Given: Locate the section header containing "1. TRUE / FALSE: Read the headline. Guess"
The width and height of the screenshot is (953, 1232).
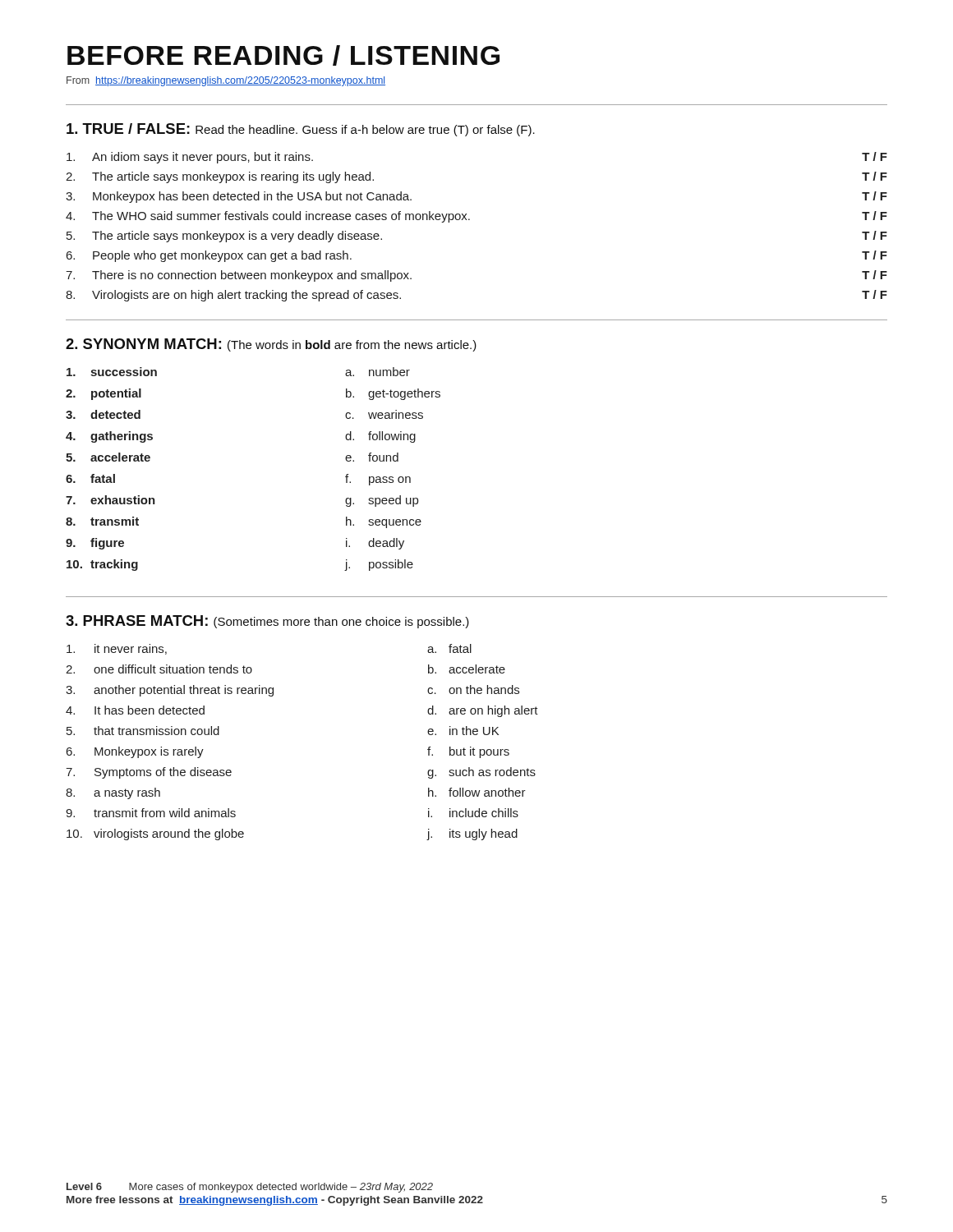Looking at the screenshot, I should coord(301,128).
